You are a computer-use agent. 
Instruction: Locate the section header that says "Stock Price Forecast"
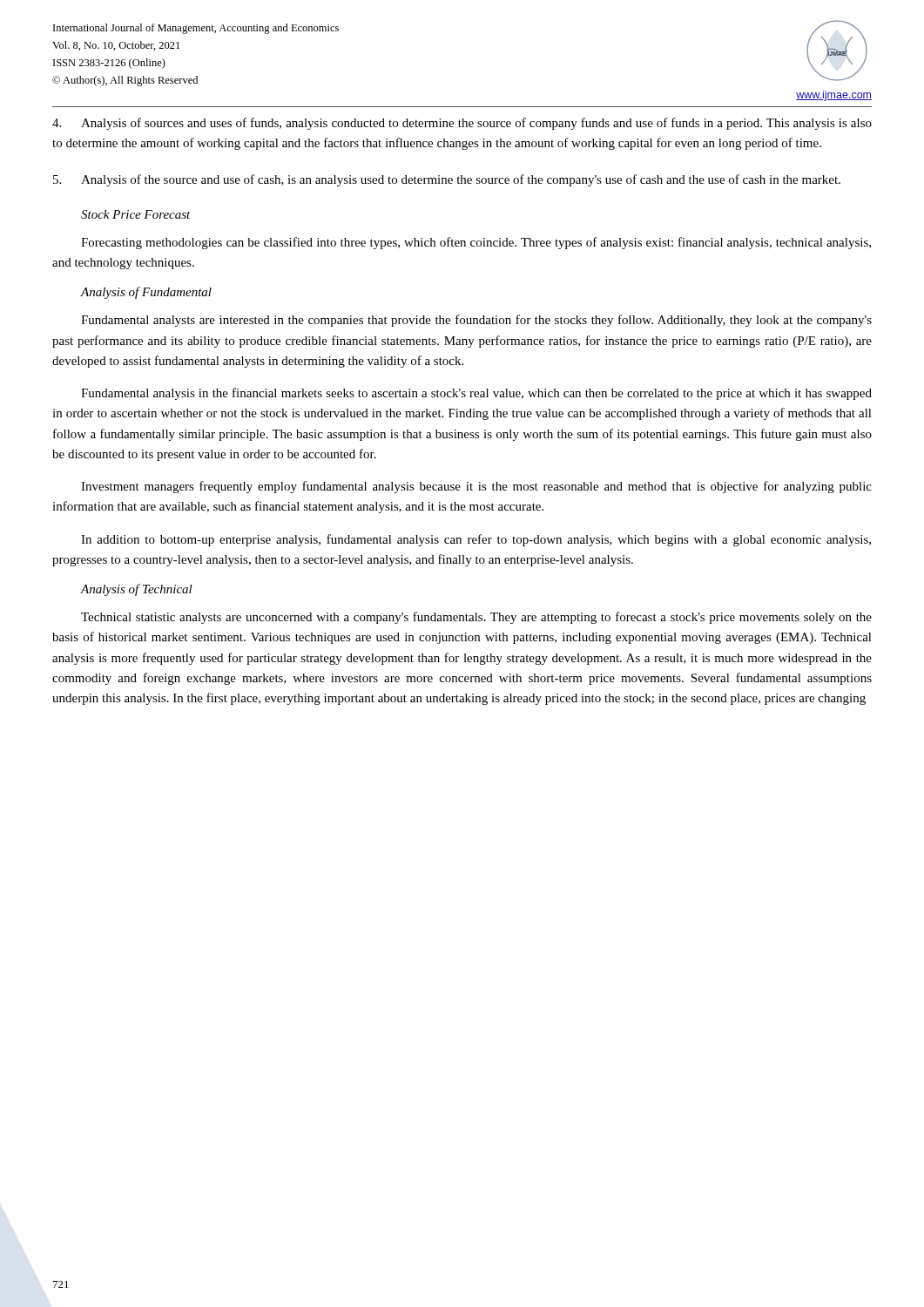136,214
